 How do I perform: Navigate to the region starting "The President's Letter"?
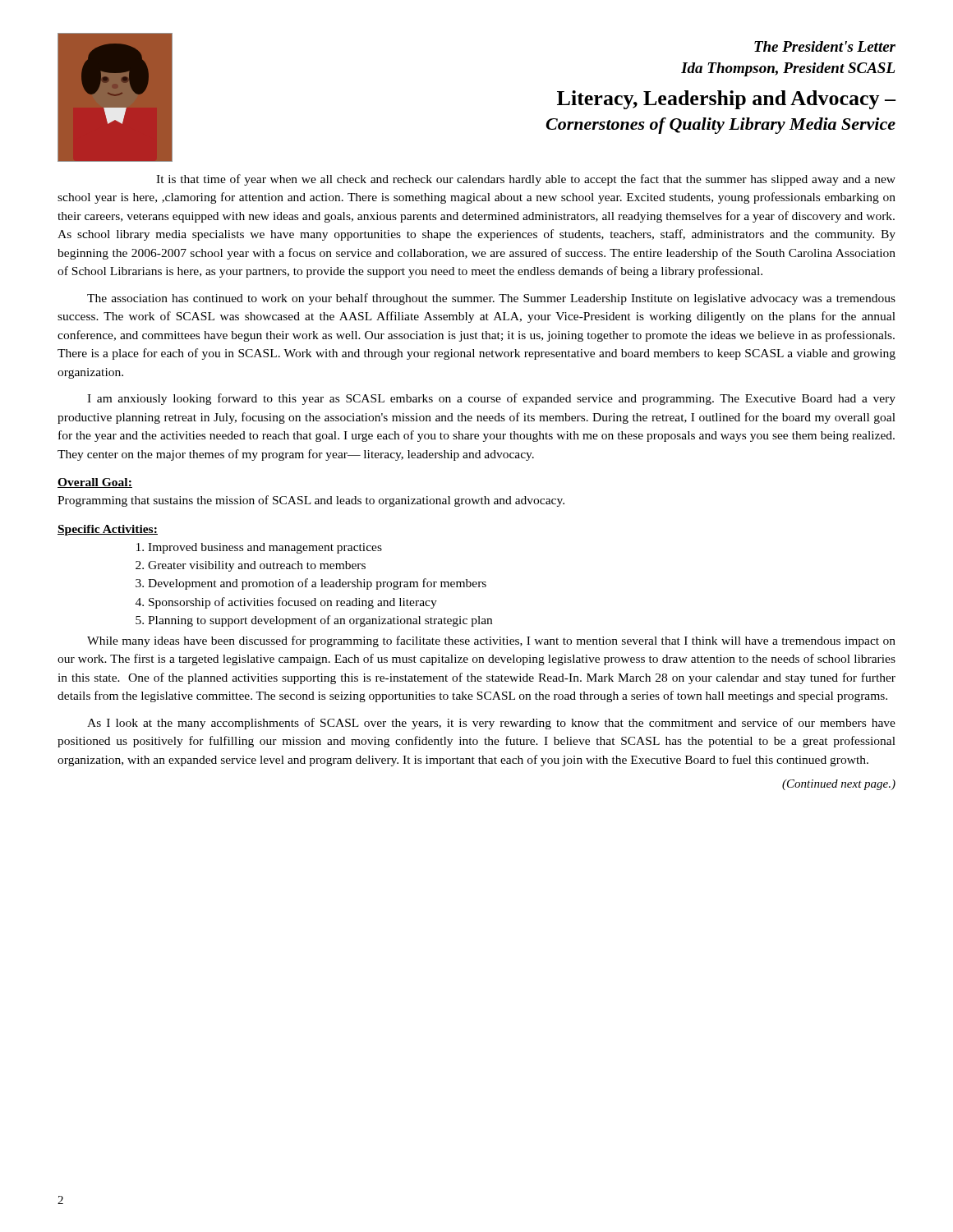(x=788, y=57)
